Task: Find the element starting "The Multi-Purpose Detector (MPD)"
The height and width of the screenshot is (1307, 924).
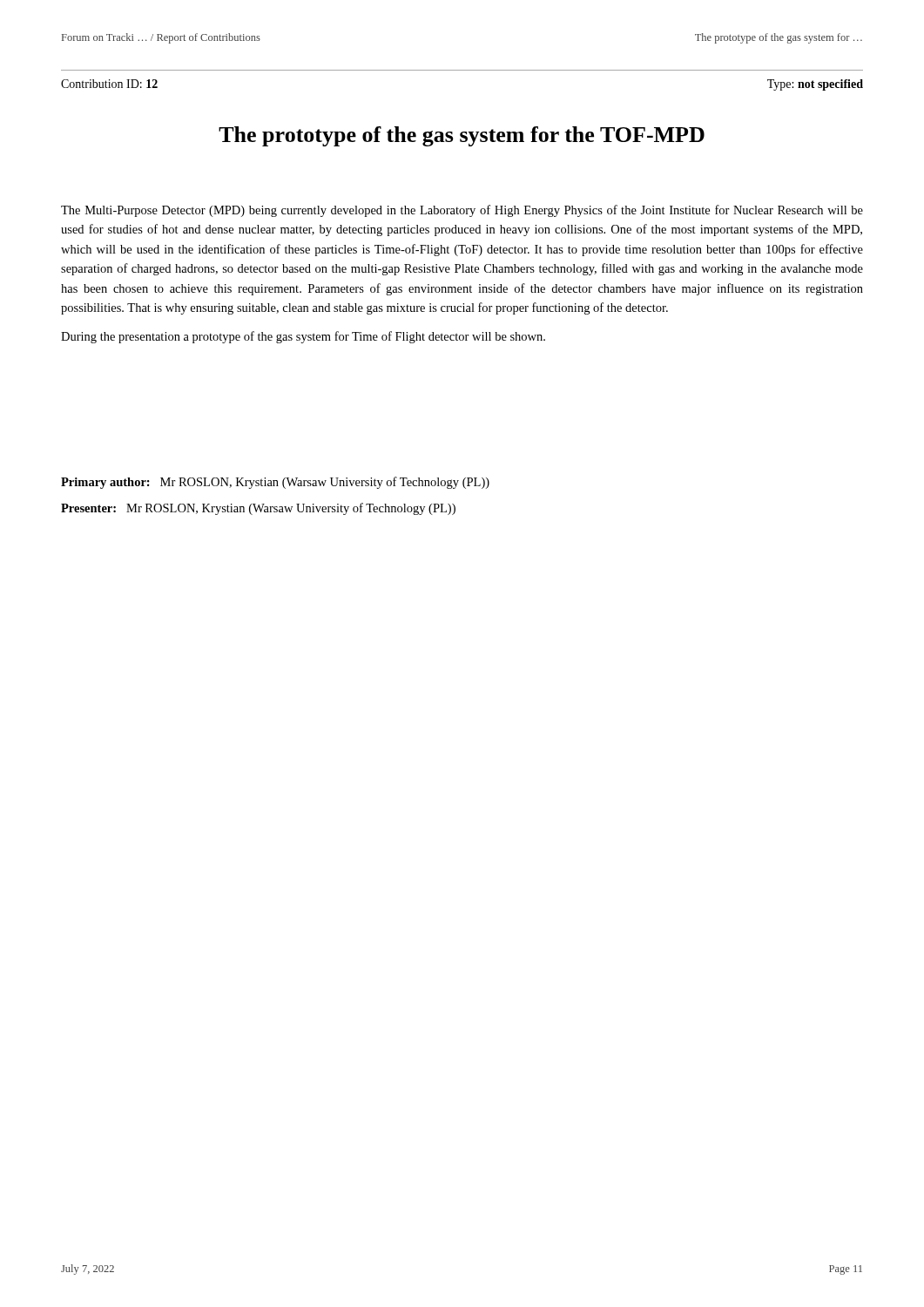Action: (462, 273)
